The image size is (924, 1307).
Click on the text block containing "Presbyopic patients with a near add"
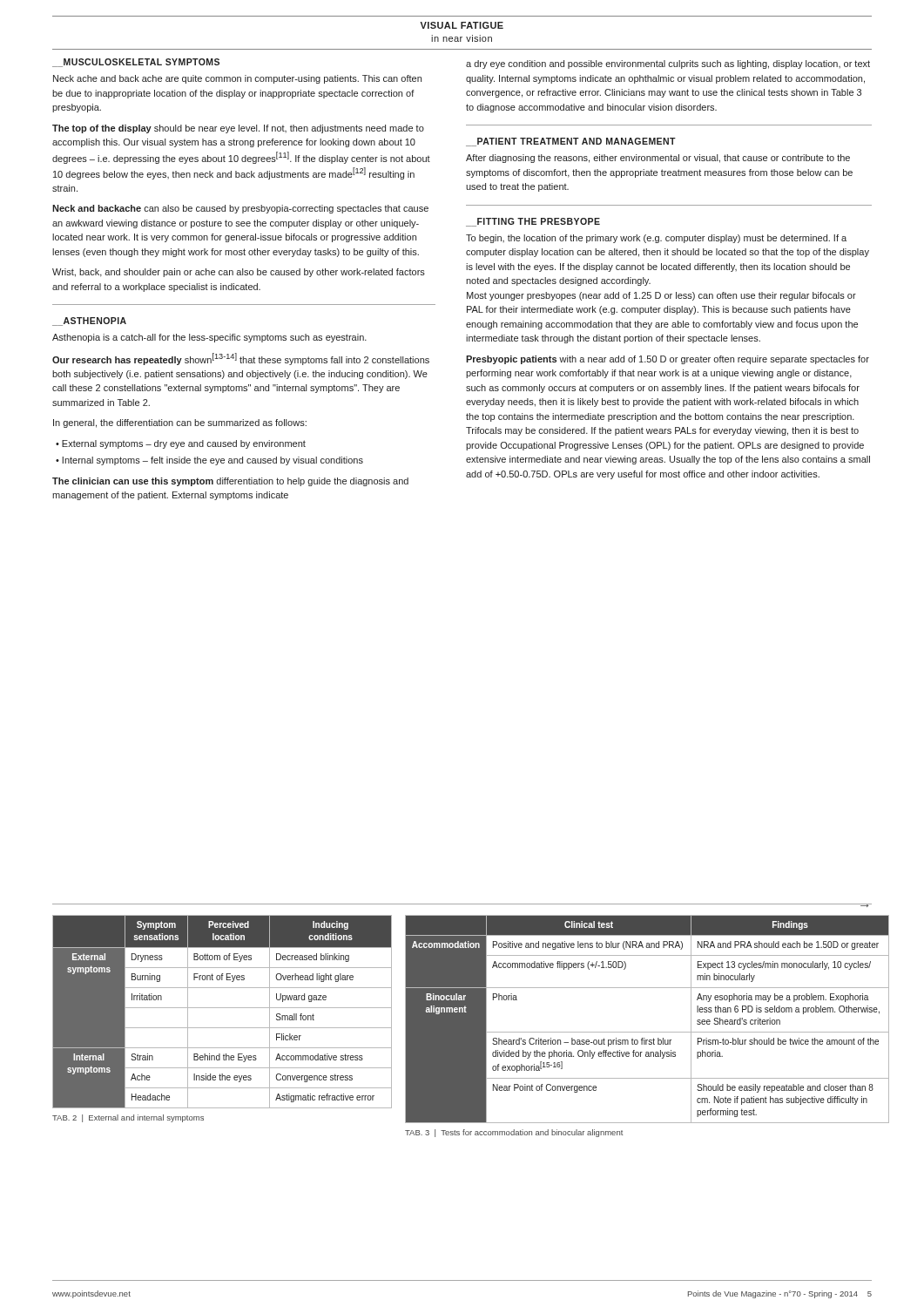[669, 416]
